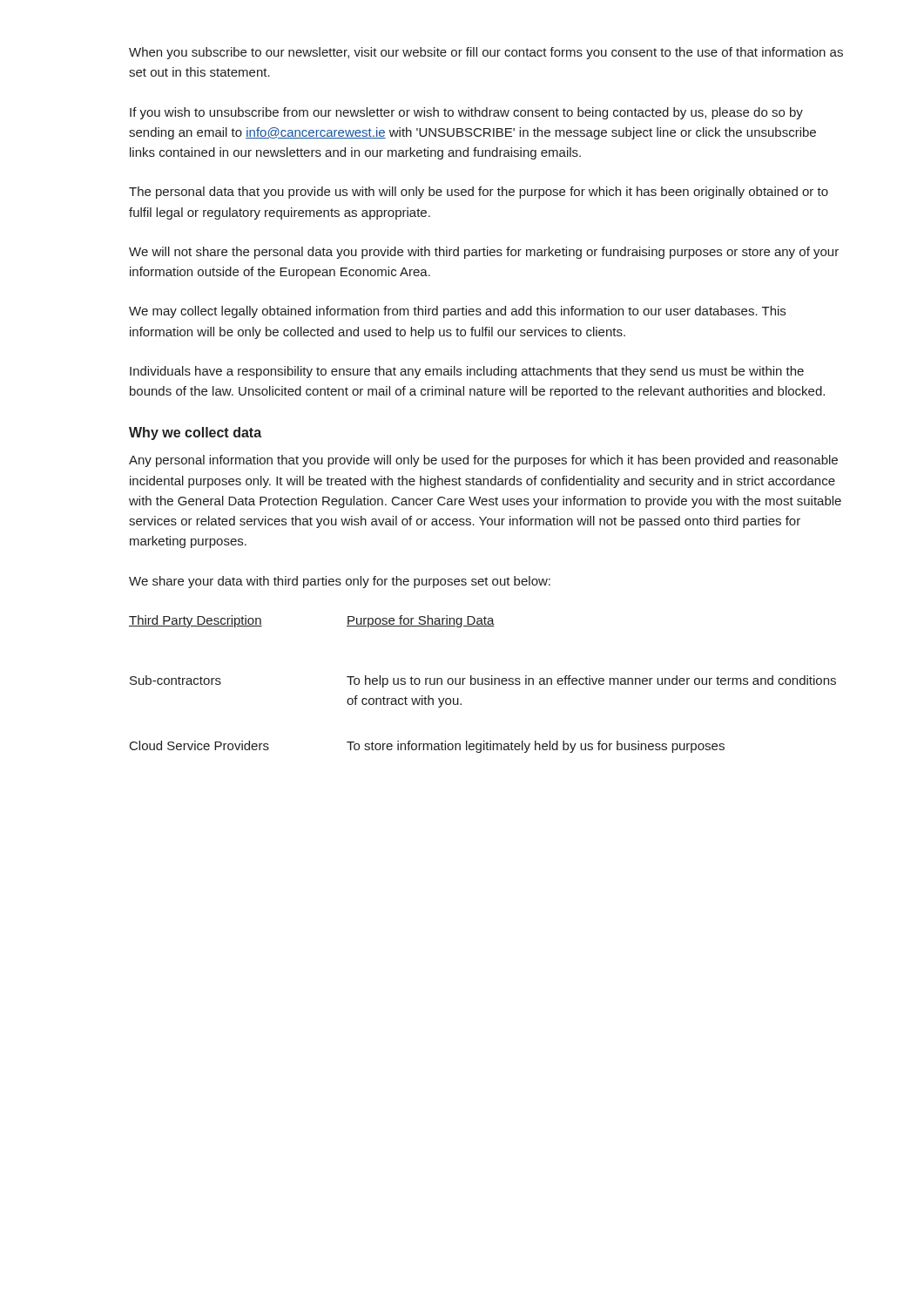Viewport: 924px width, 1307px height.
Task: Click the passage that begins "Any personal information that"
Action: [485, 500]
